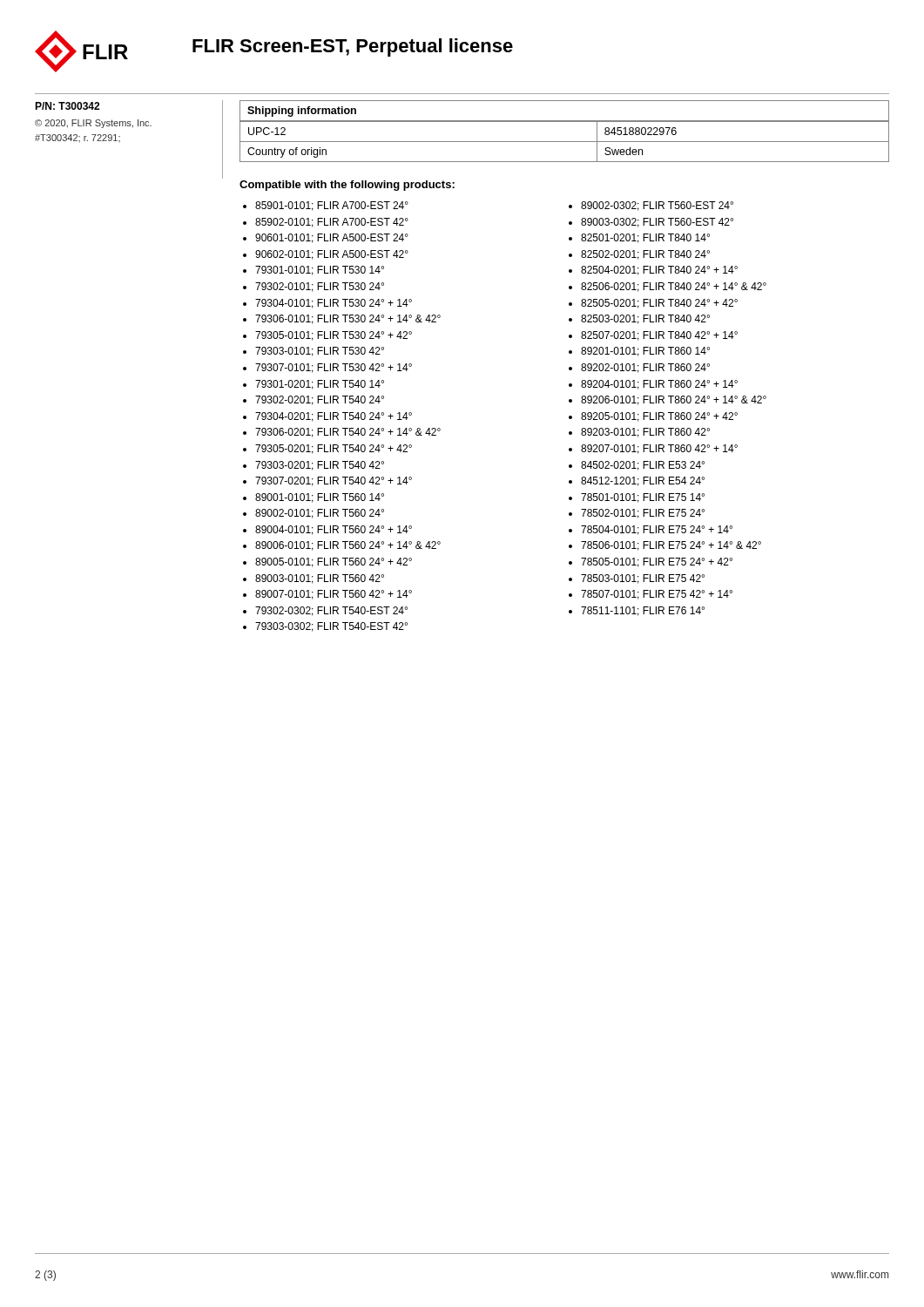Viewport: 924px width, 1307px height.
Task: Navigate to the element starting "89205-0101; FLIR T860 24° + 42°"
Action: click(660, 416)
